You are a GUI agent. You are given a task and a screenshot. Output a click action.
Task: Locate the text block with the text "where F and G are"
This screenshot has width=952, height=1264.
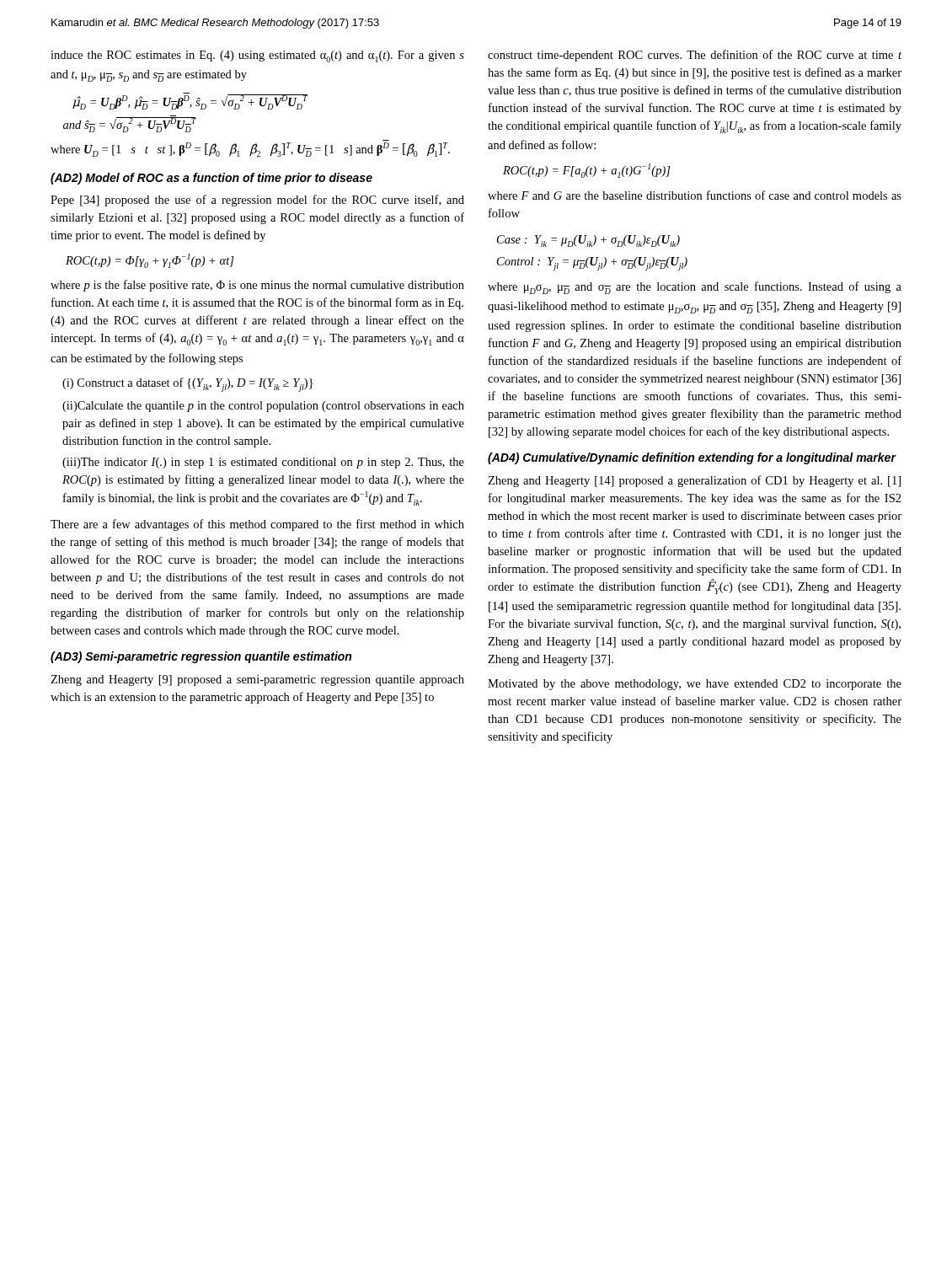tap(695, 205)
